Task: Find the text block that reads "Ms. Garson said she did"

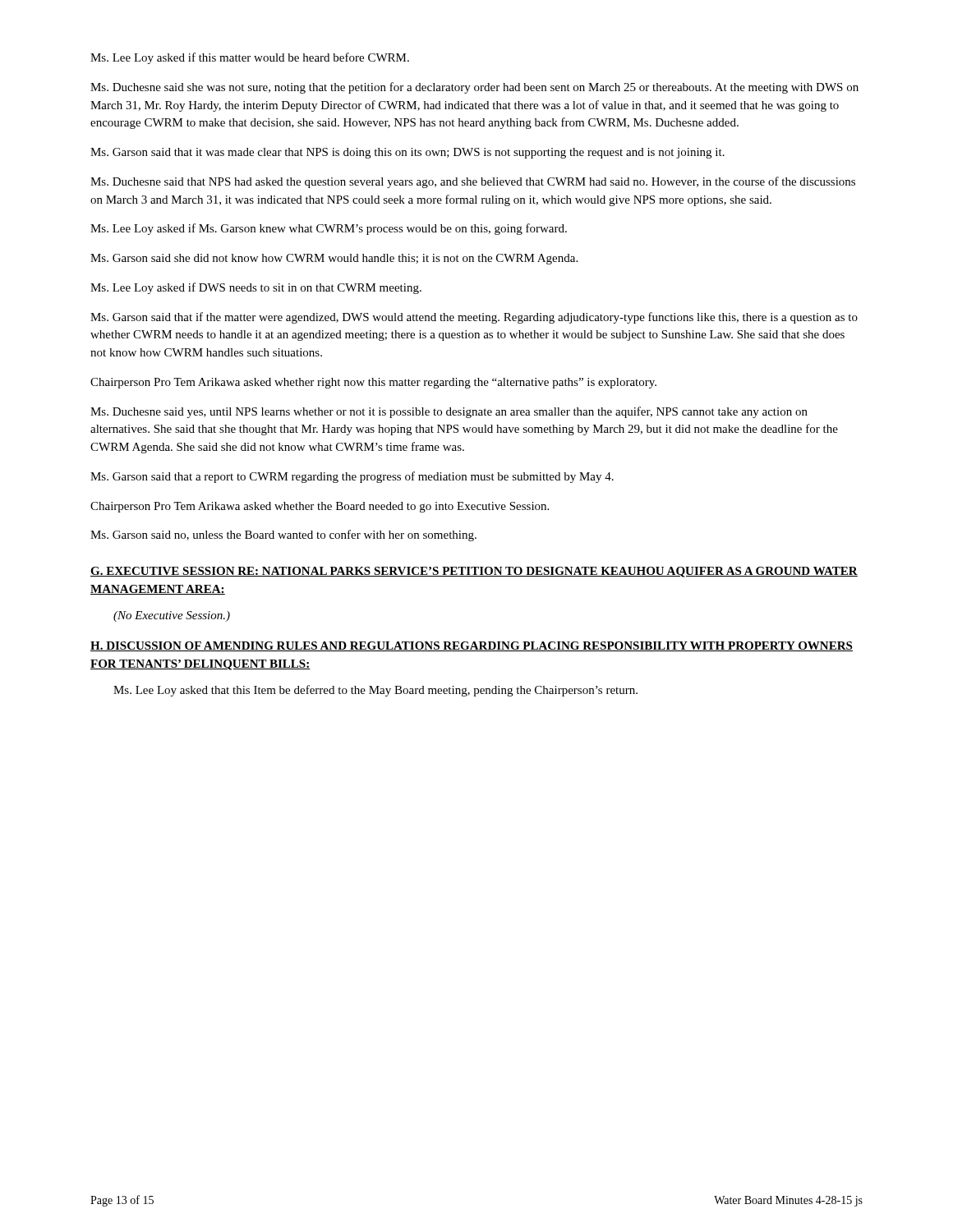Action: pyautogui.click(x=334, y=258)
